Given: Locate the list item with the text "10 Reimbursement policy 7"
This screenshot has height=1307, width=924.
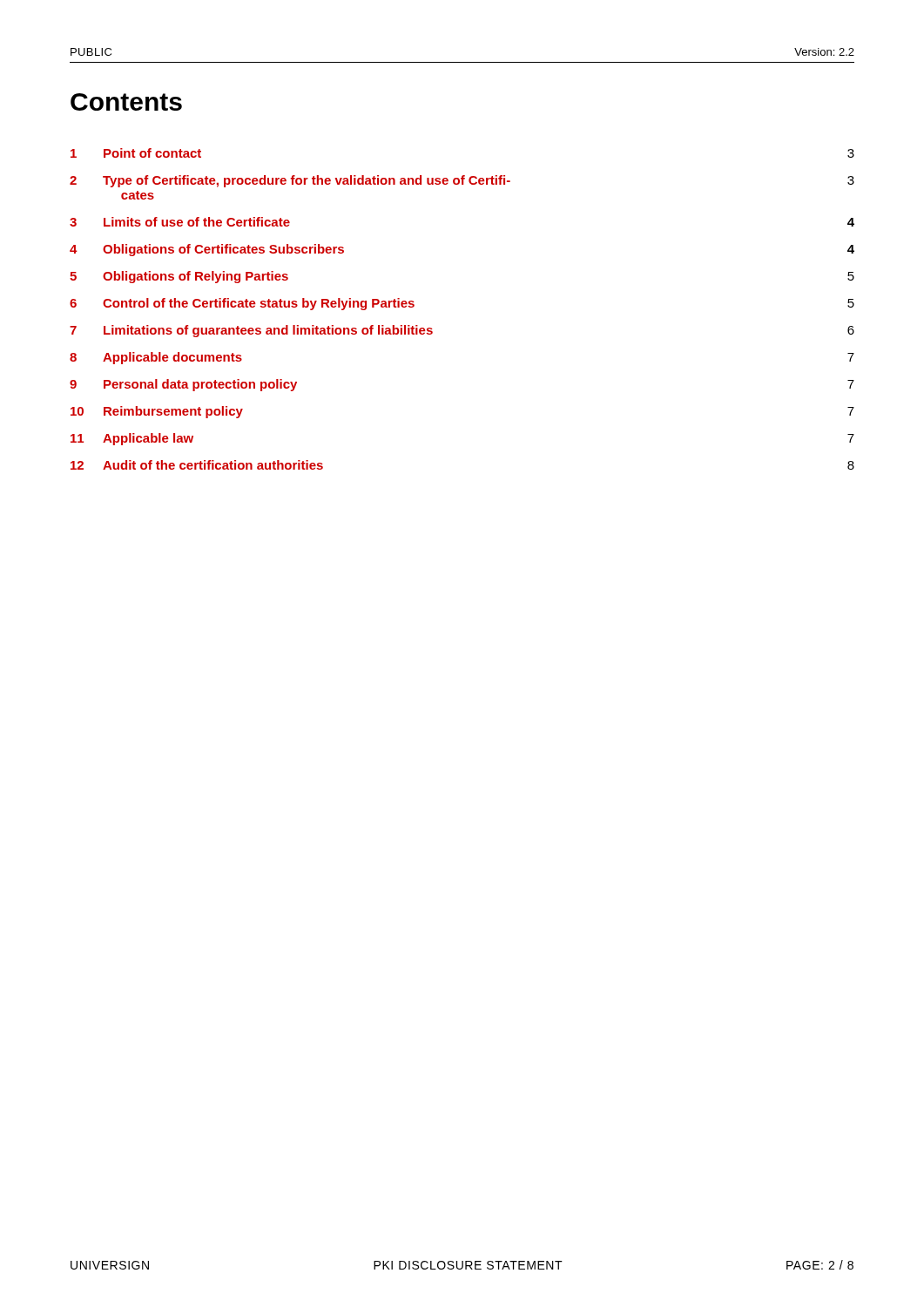Looking at the screenshot, I should [175, 412].
